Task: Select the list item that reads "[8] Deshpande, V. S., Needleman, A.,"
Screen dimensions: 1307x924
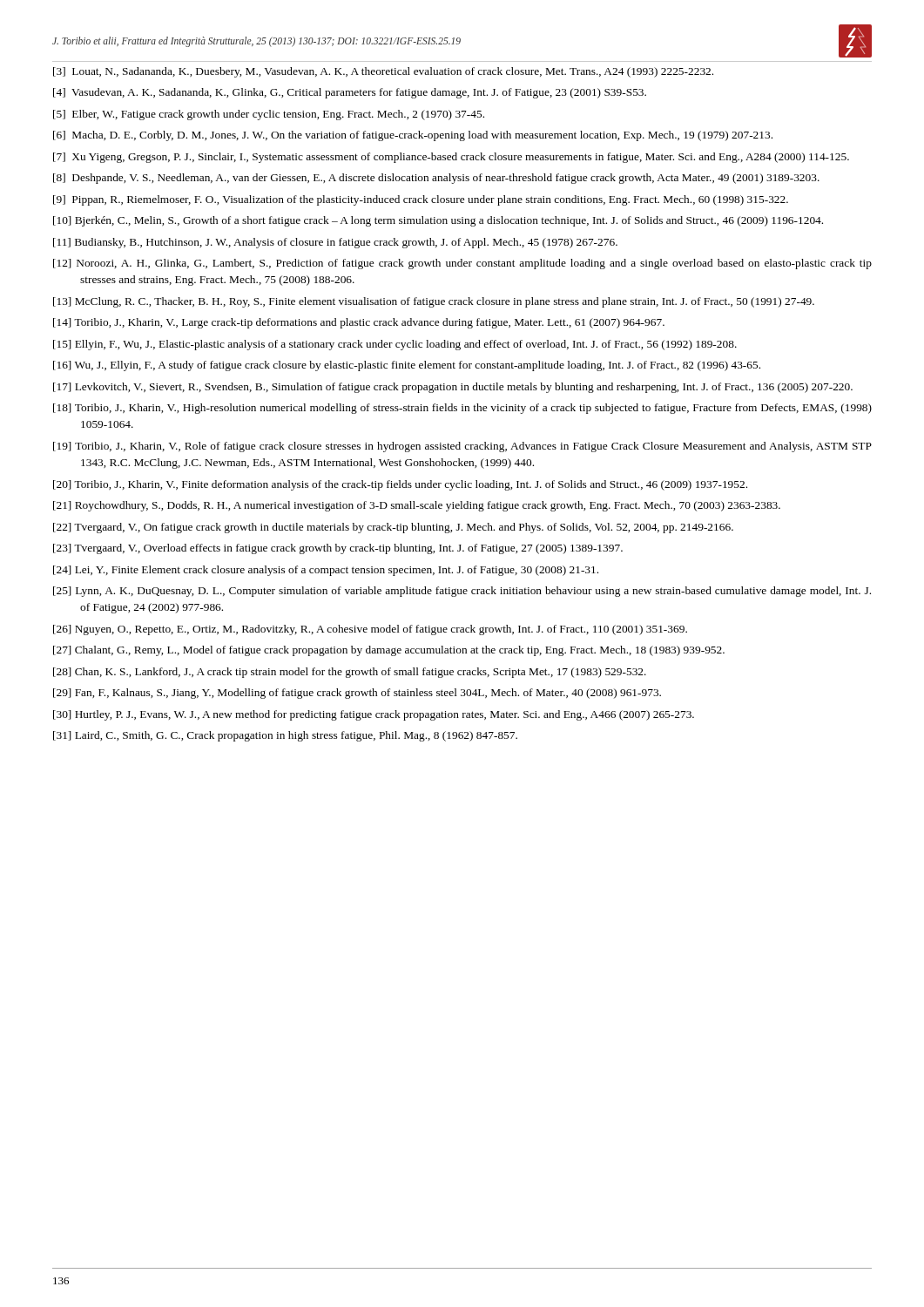Action: 436,177
